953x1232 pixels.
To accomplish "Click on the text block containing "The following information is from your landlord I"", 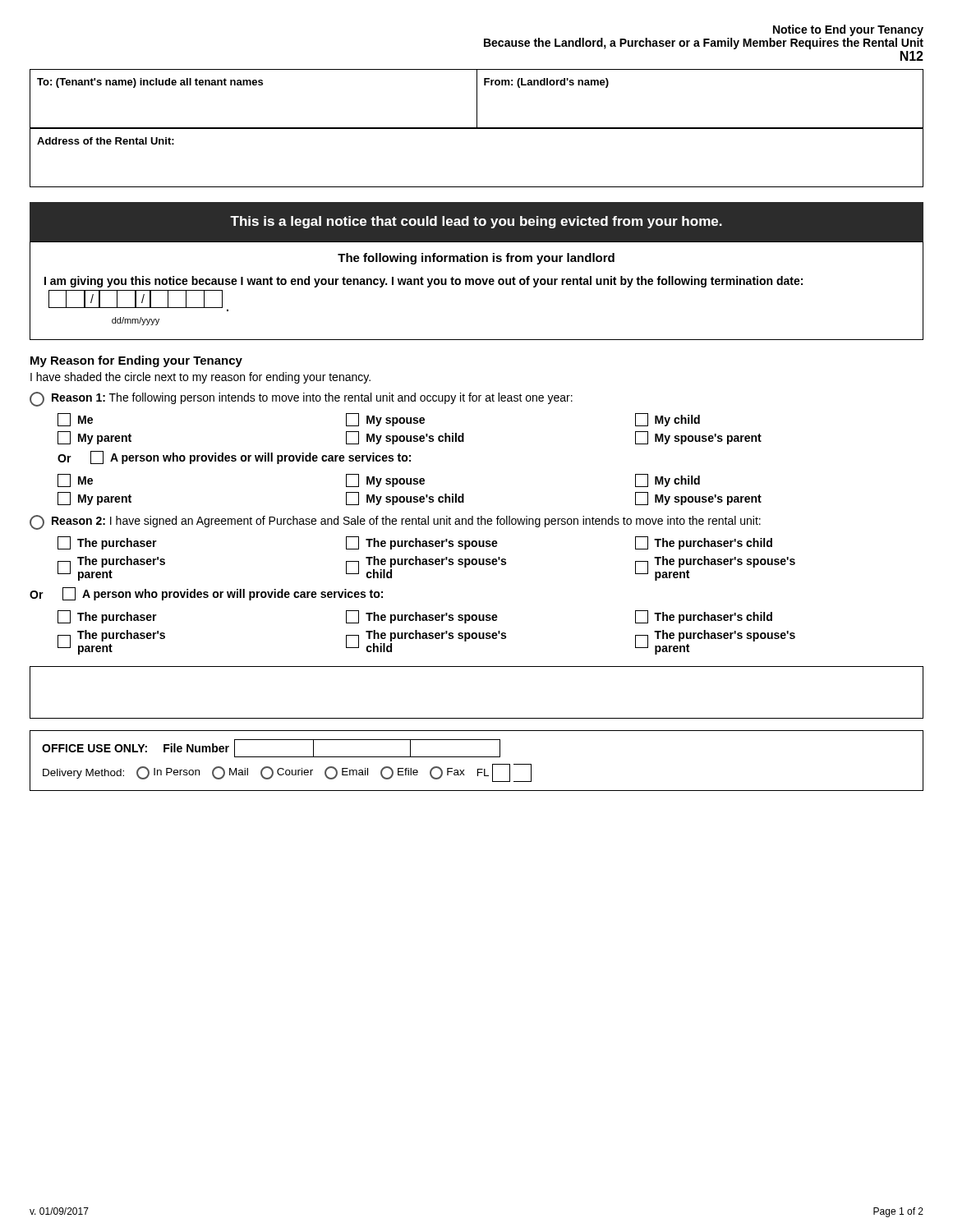I will tap(476, 289).
